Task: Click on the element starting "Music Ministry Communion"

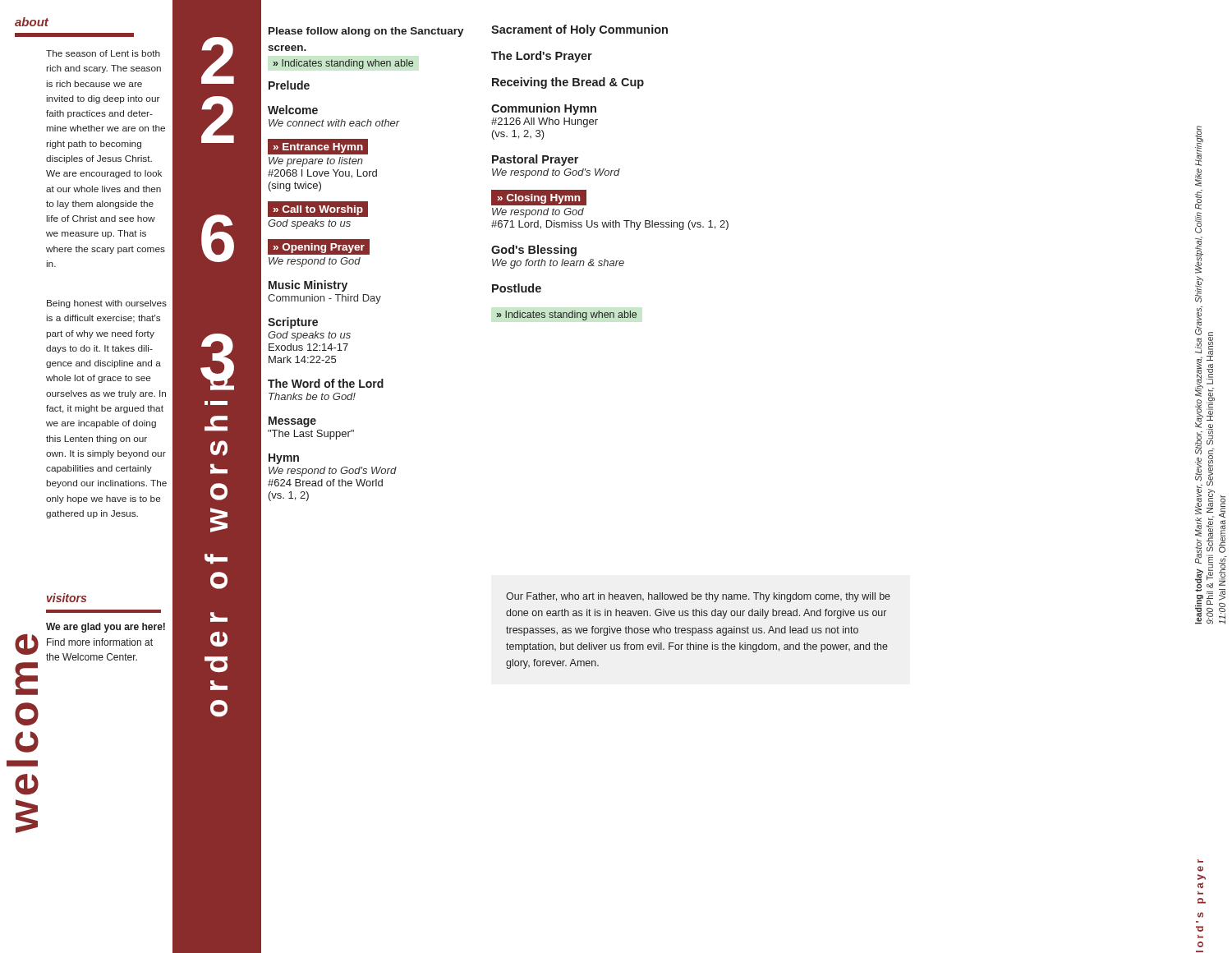Action: (371, 291)
